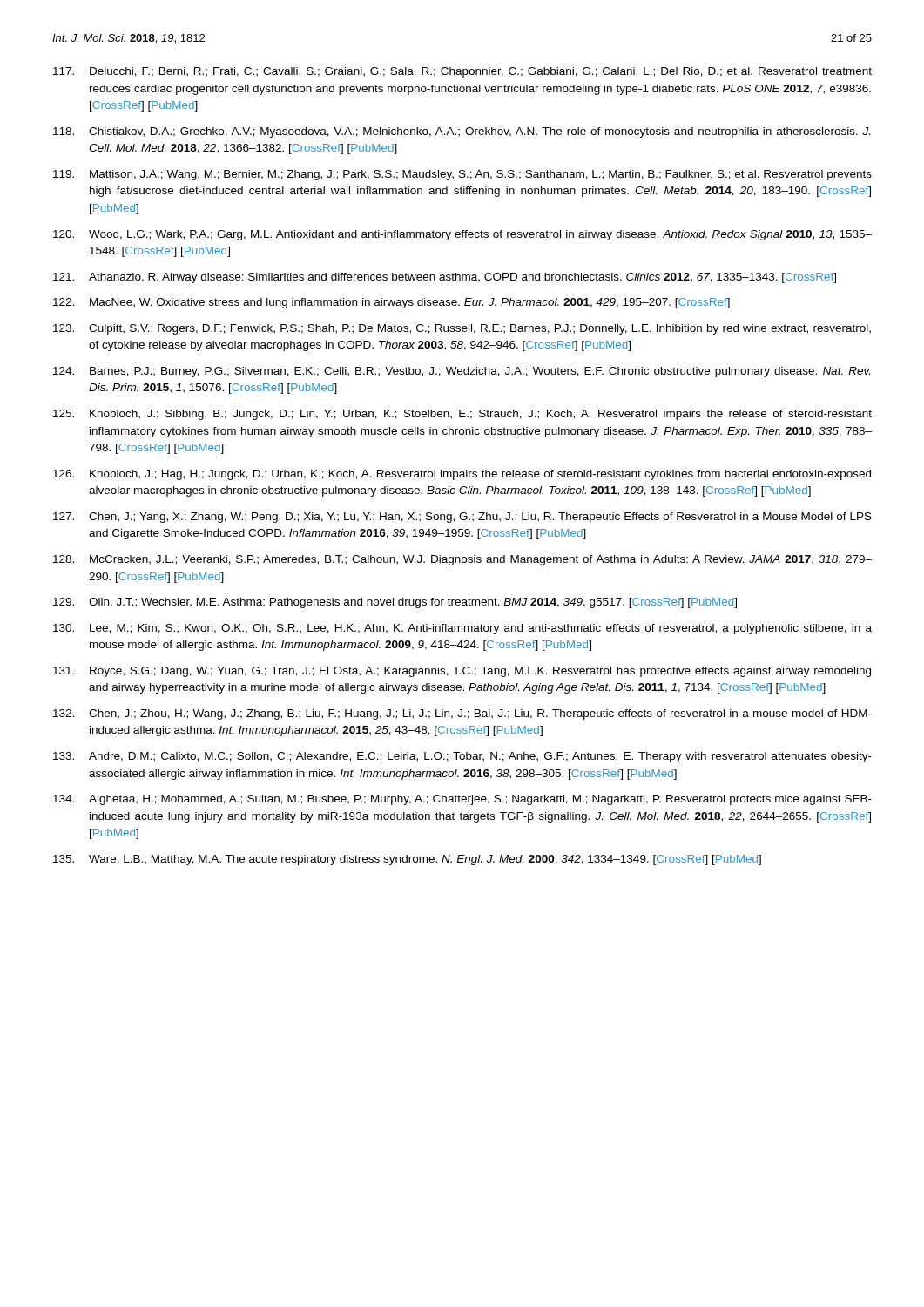Select the list item containing "135. Ware, L.B.; Matthay,"
This screenshot has height=1307, width=924.
point(462,859)
